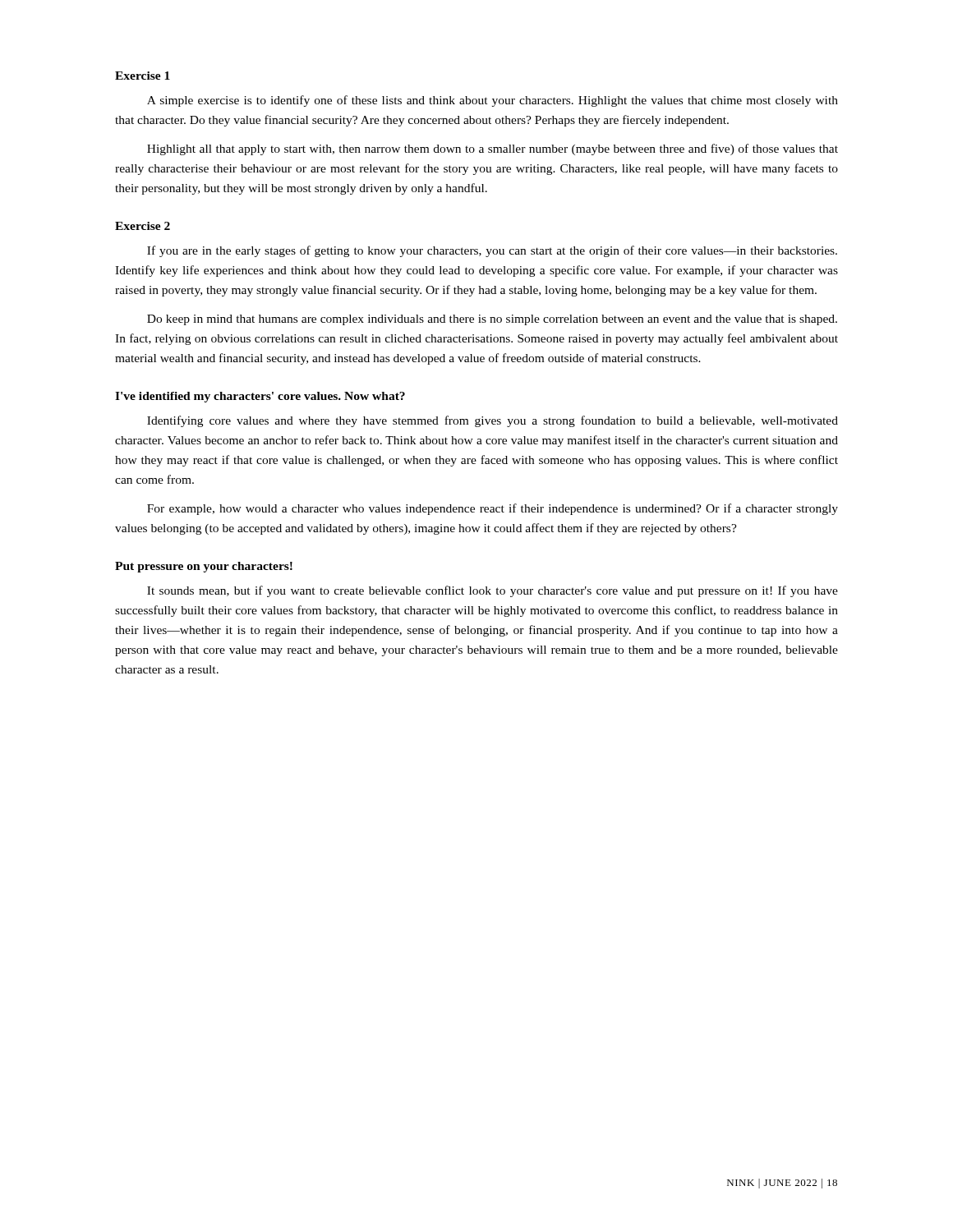Find the section header that says "Exercise 2"
This screenshot has width=953, height=1232.
tap(143, 225)
